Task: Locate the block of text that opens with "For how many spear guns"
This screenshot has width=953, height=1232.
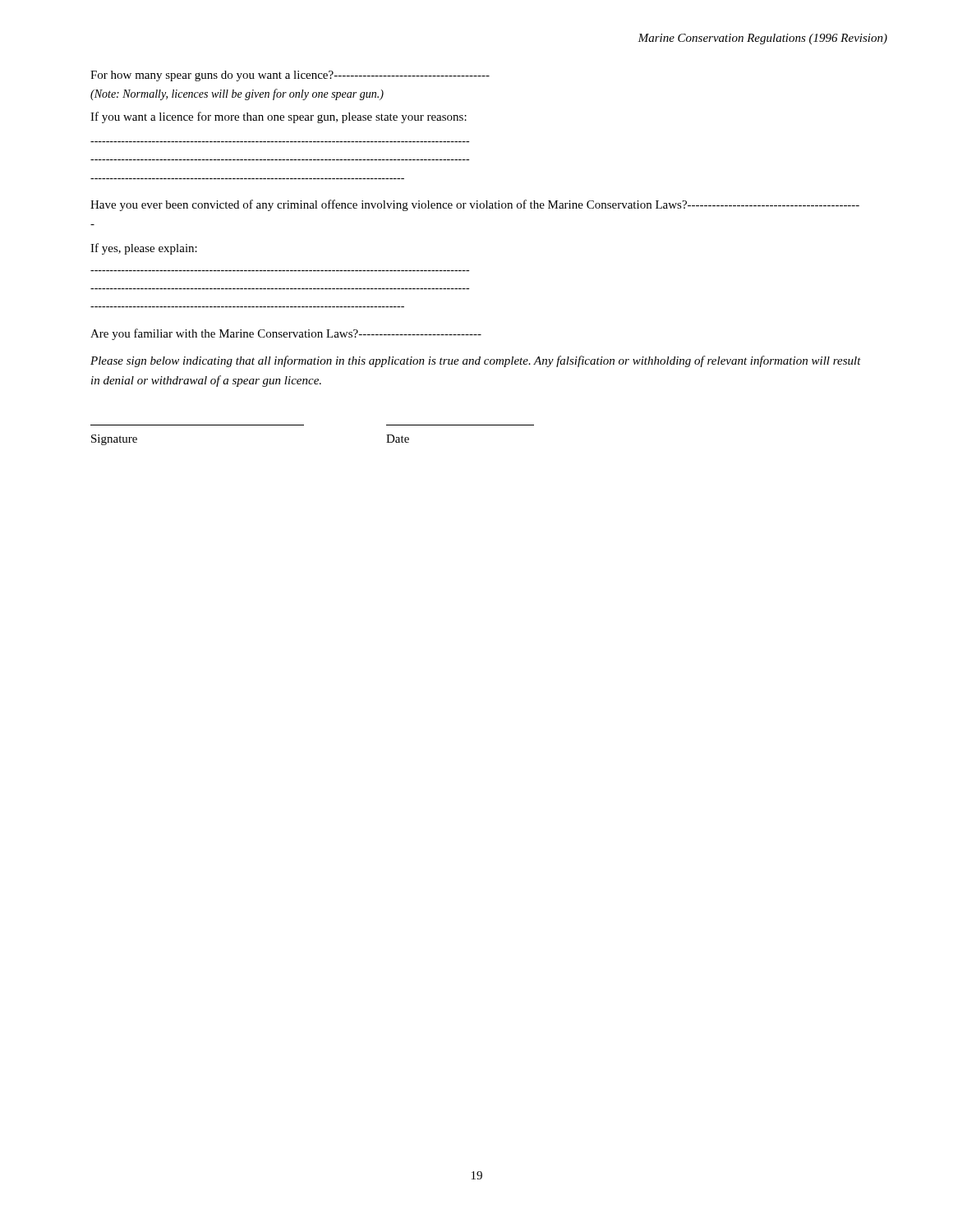Action: [290, 75]
